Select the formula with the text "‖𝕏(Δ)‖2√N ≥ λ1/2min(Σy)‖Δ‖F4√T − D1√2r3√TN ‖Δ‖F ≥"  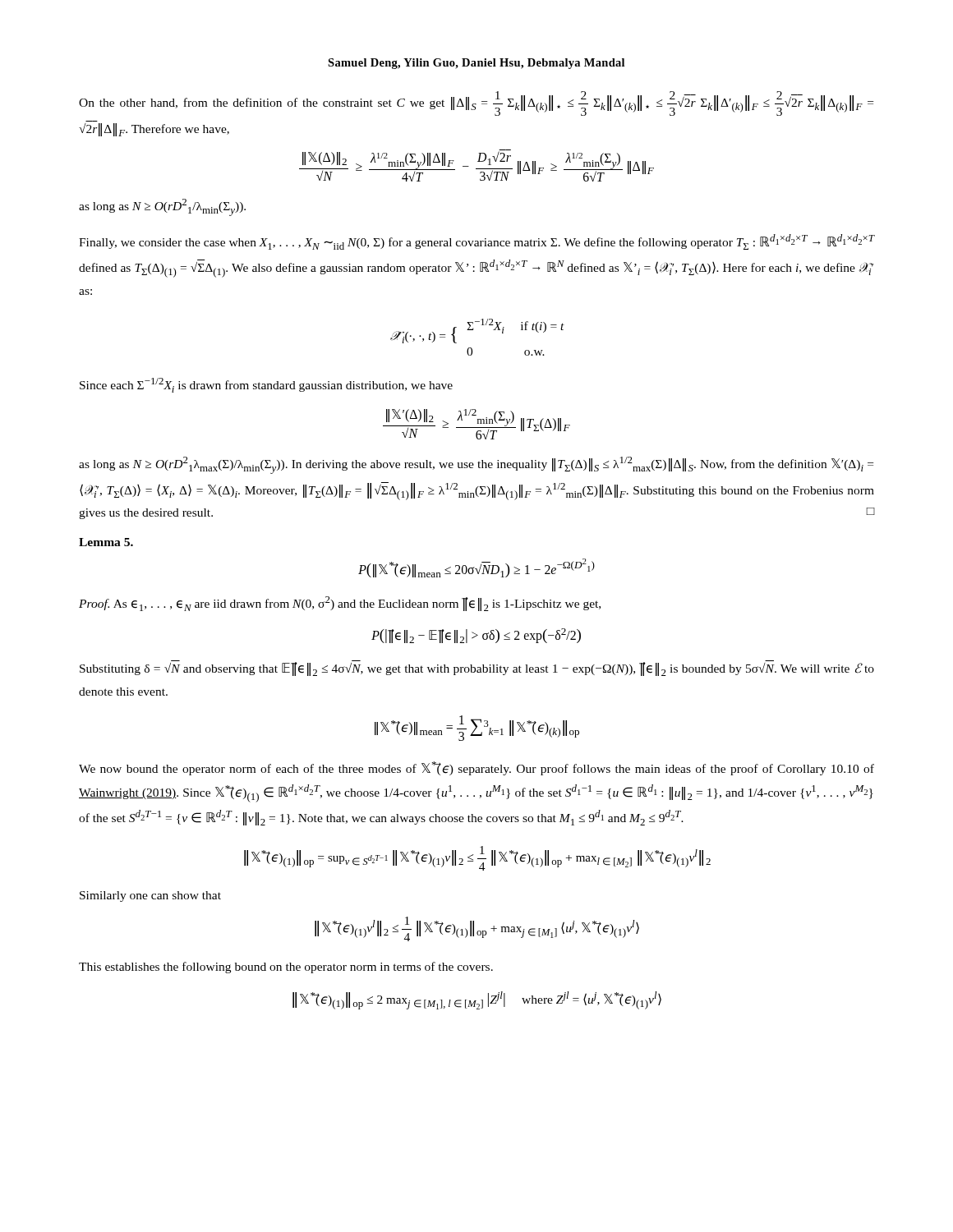(x=476, y=168)
